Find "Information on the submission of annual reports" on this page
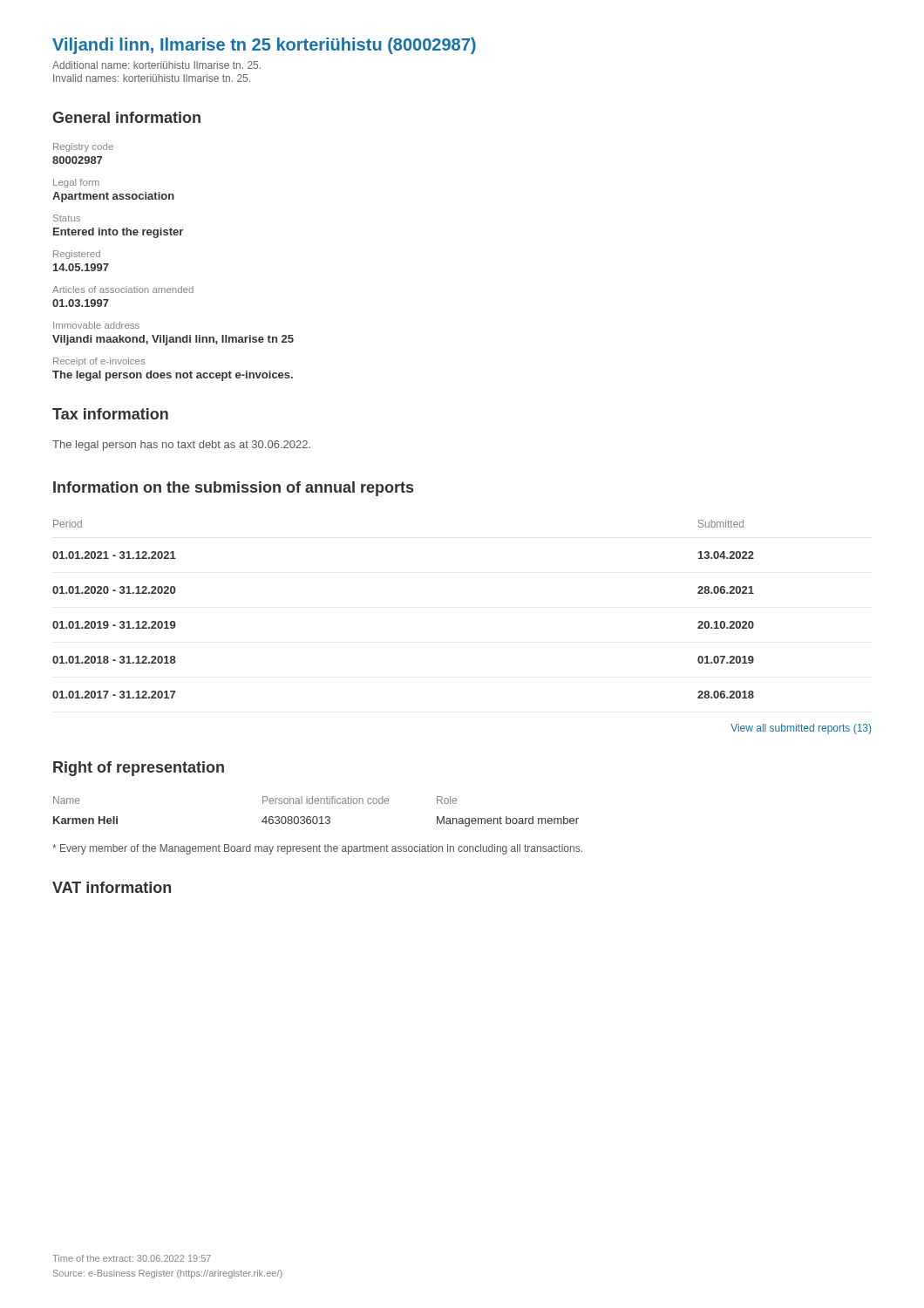Viewport: 924px width, 1308px height. [233, 489]
